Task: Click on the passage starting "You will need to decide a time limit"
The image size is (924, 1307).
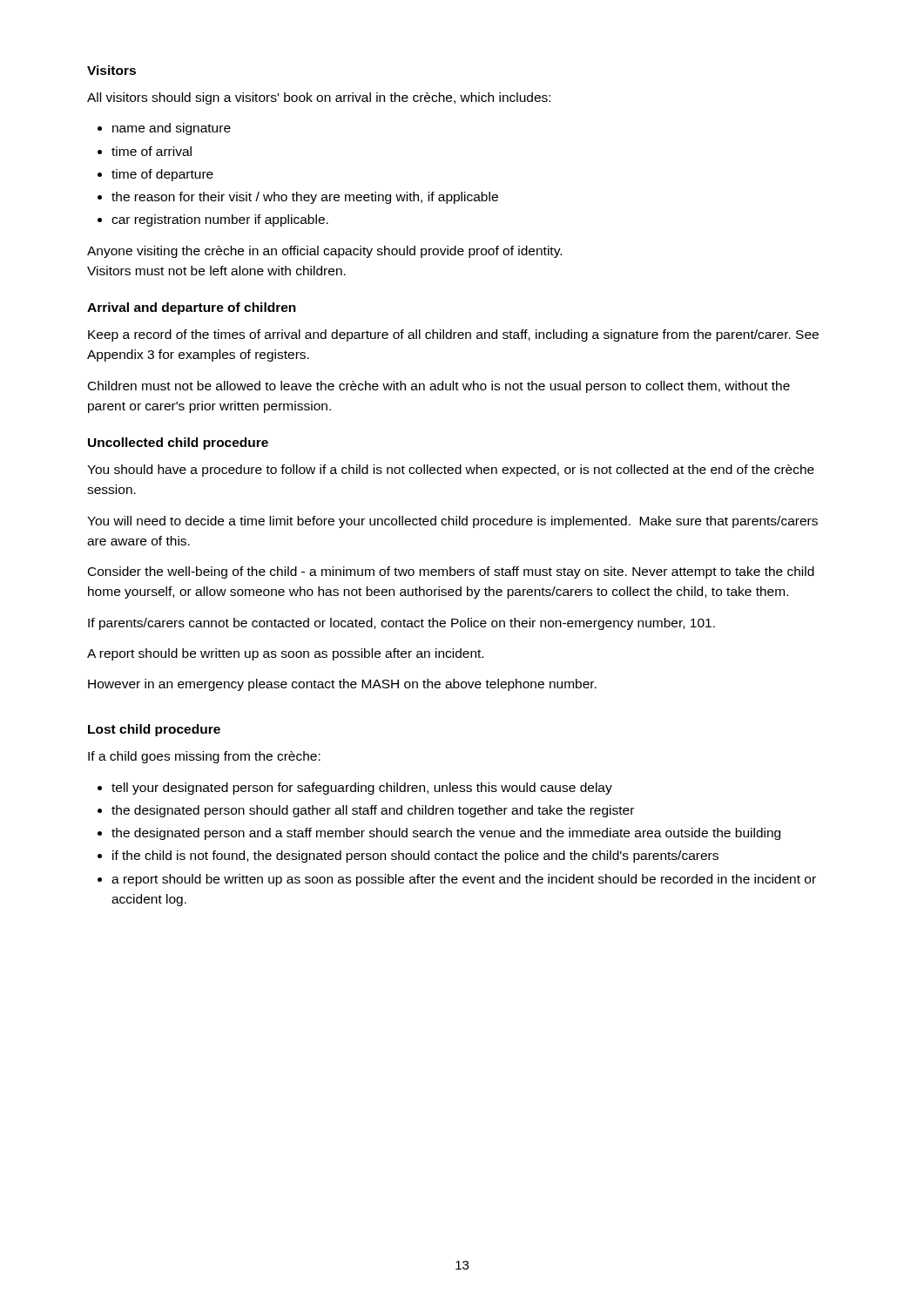Action: coord(453,530)
